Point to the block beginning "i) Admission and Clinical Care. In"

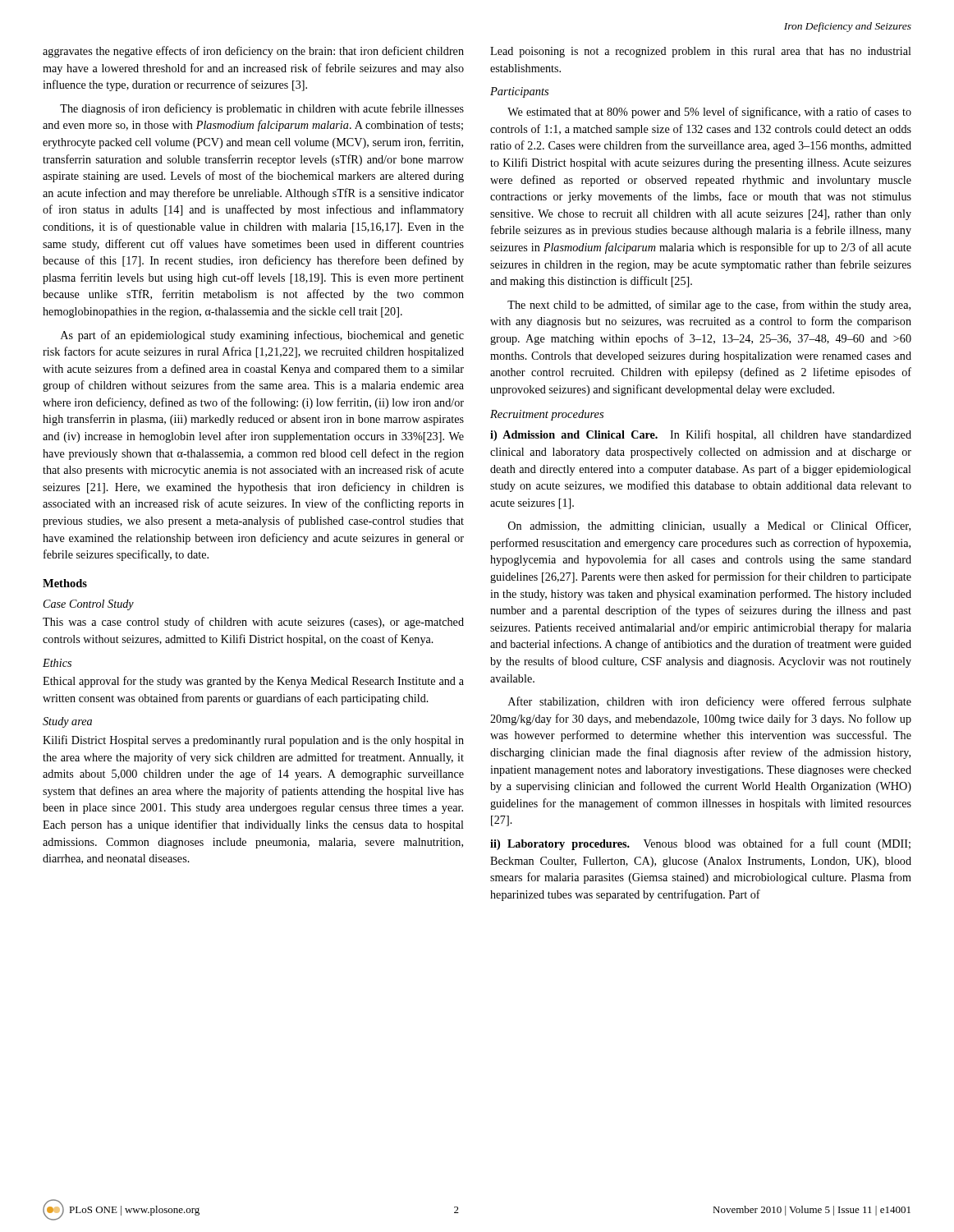coord(701,469)
